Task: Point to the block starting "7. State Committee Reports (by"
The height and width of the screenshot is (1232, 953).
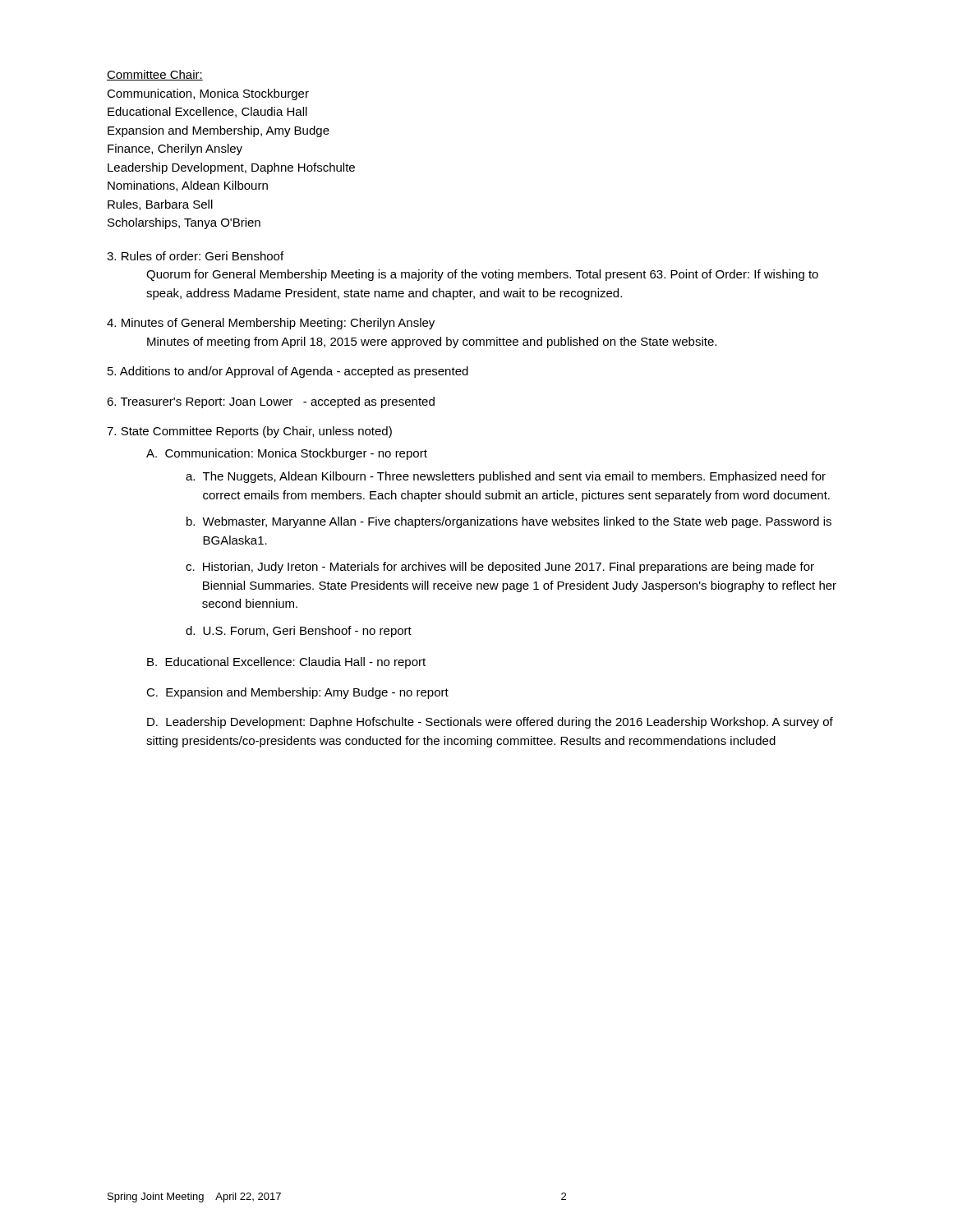Action: (x=250, y=431)
